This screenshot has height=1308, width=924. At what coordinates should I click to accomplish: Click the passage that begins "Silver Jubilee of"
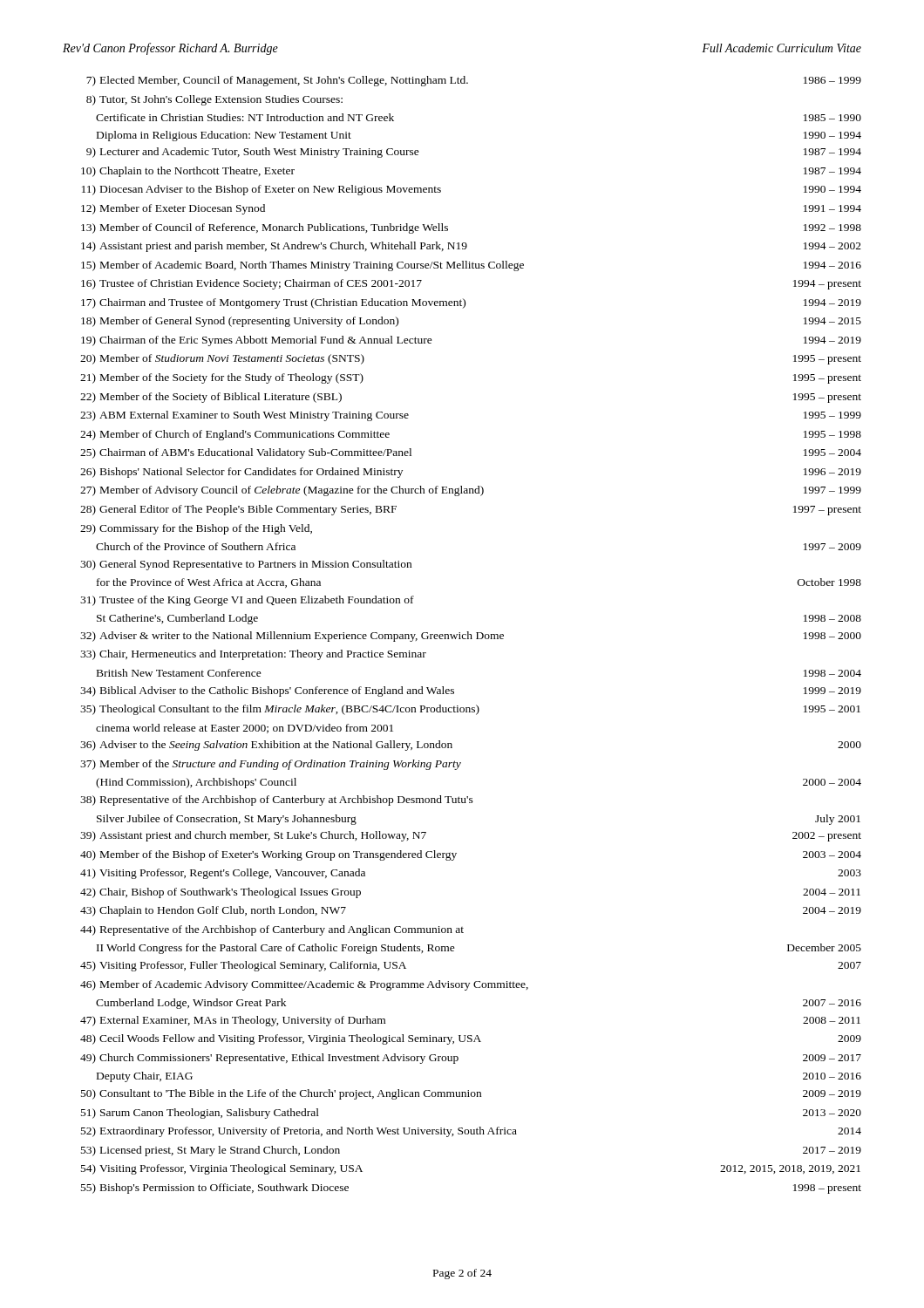[228, 819]
